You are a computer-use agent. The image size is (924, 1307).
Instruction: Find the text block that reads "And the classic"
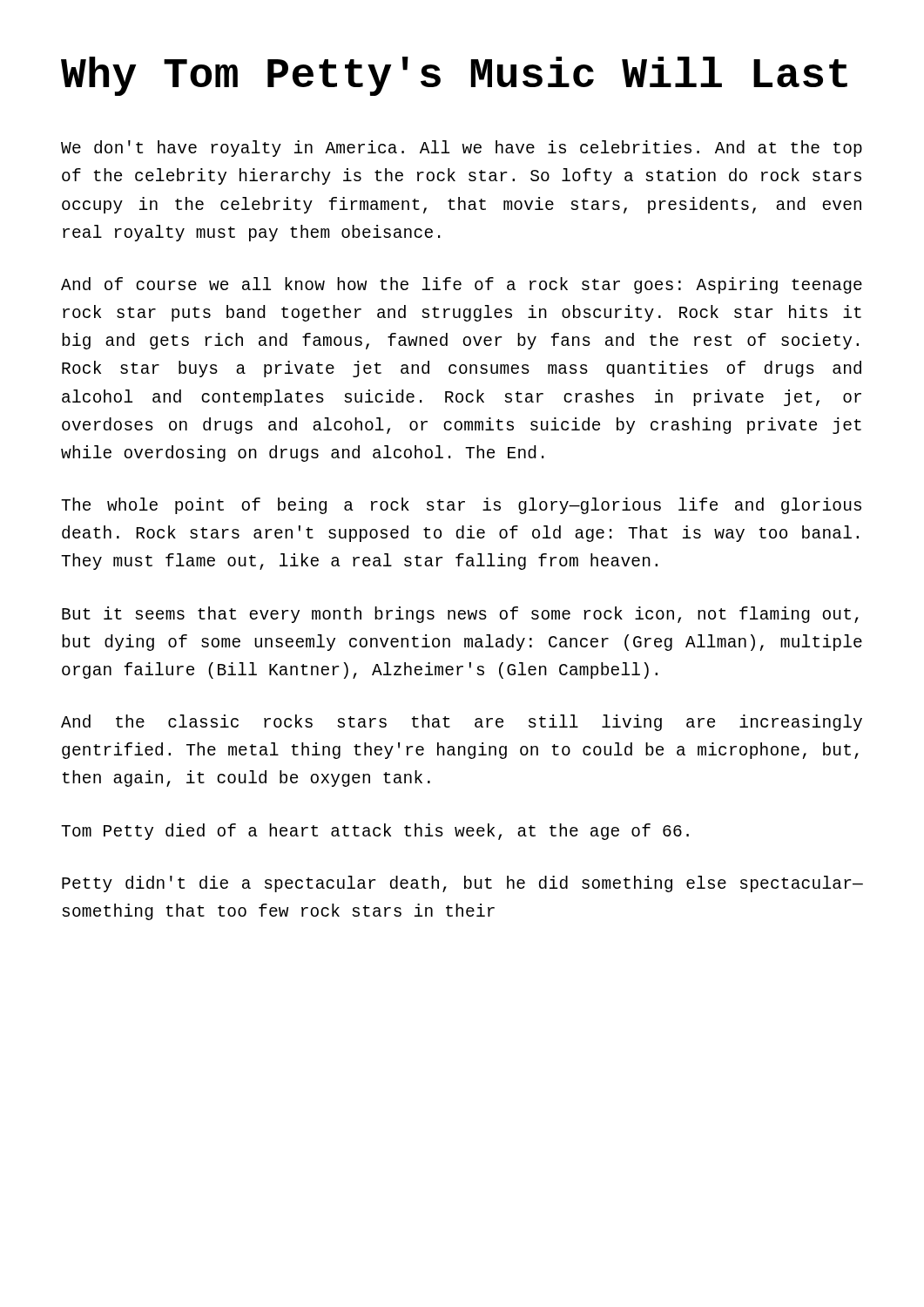pyautogui.click(x=462, y=751)
